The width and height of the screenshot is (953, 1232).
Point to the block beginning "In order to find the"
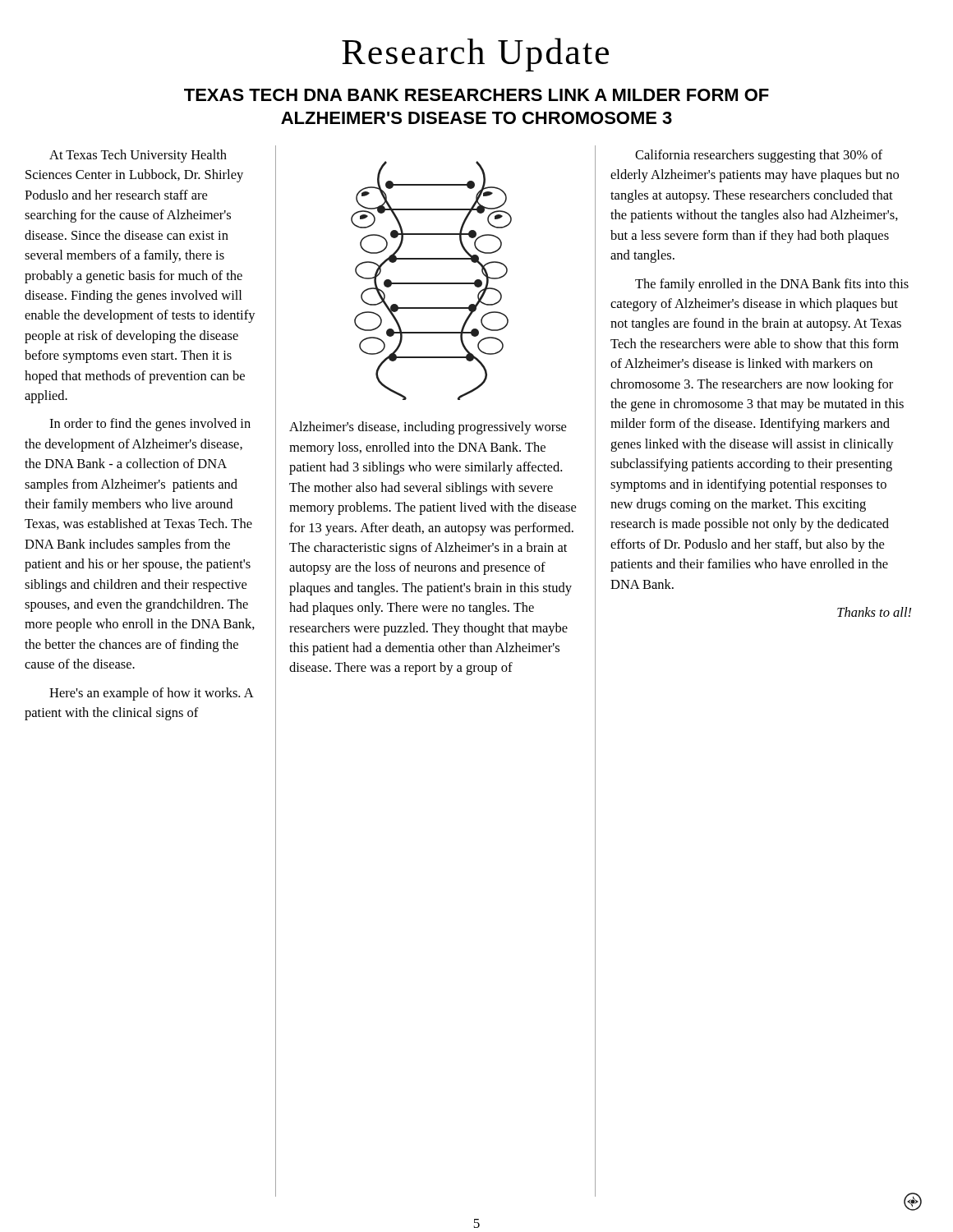tap(143, 545)
